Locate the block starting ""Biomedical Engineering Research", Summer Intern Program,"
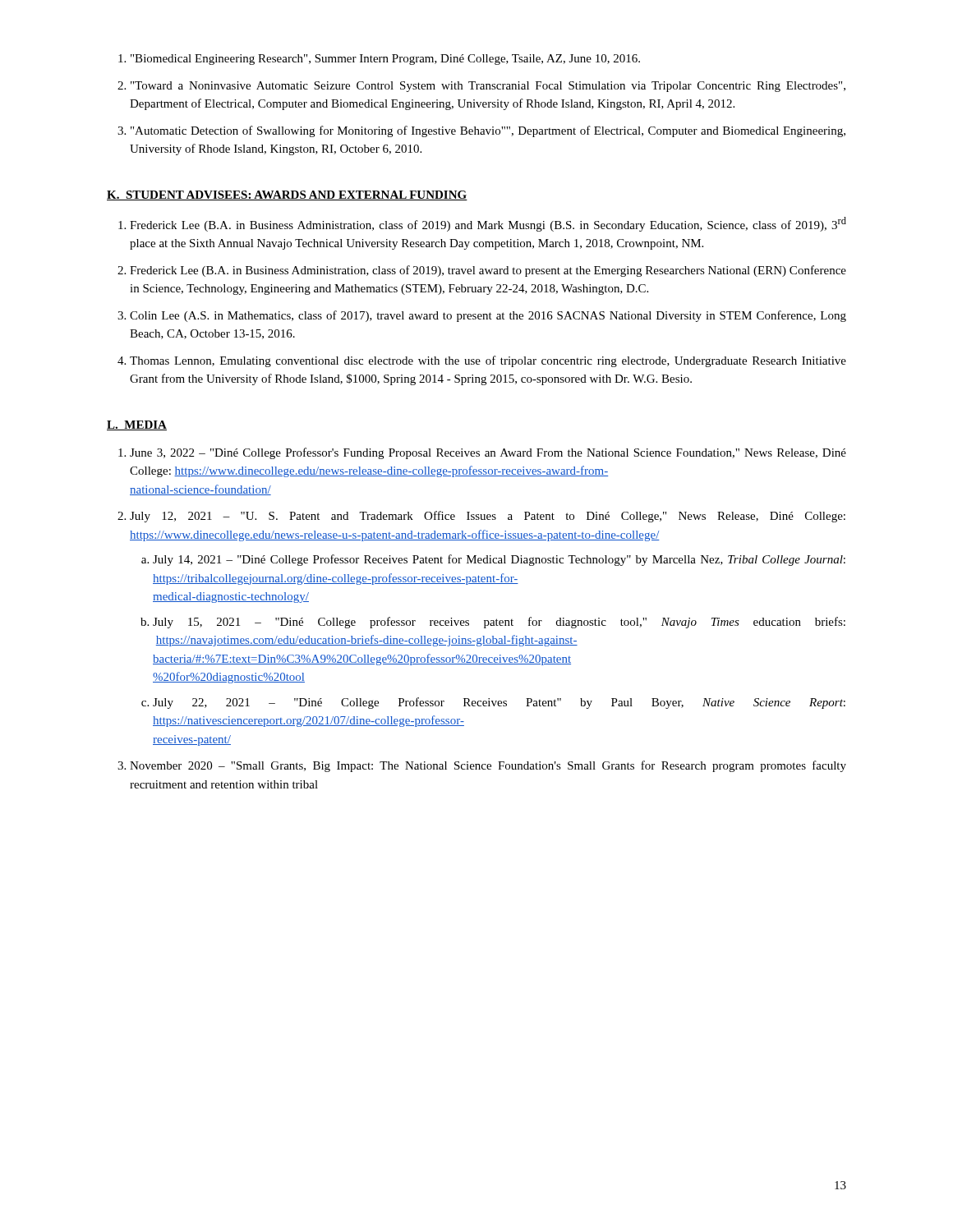 pos(476,104)
